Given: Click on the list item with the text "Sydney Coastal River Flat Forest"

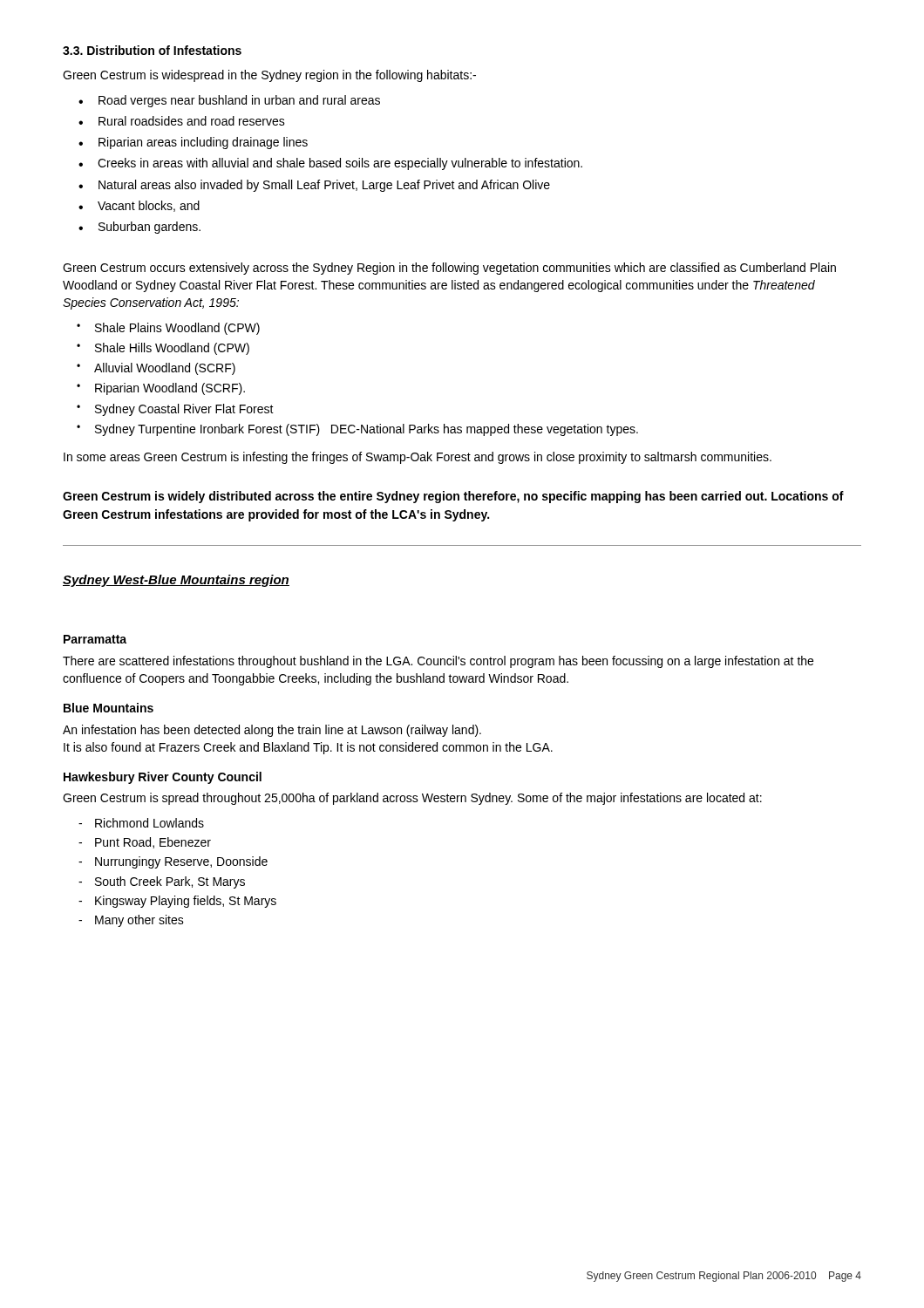Looking at the screenshot, I should [184, 409].
